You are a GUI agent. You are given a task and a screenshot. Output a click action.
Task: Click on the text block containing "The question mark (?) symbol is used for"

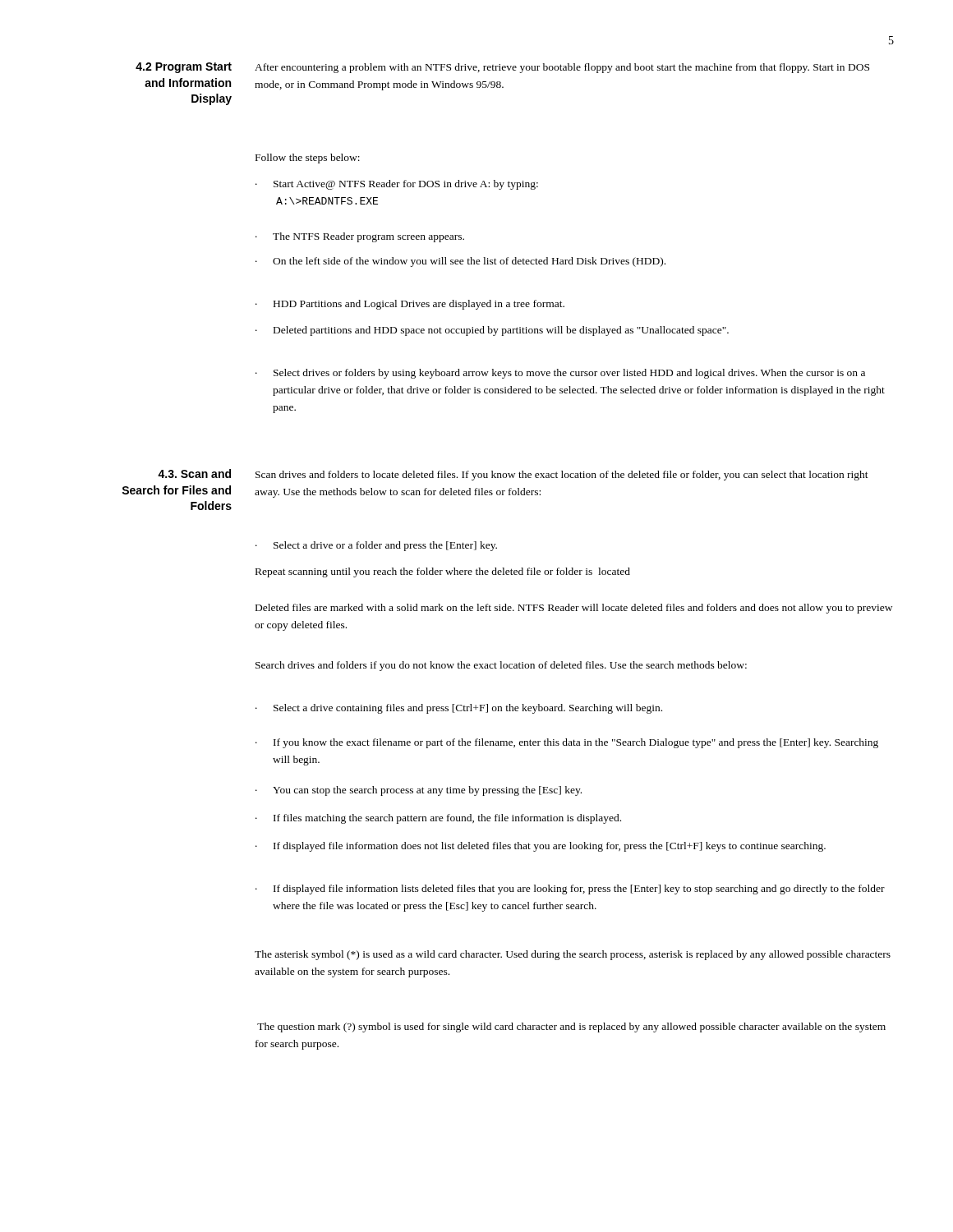click(570, 1035)
